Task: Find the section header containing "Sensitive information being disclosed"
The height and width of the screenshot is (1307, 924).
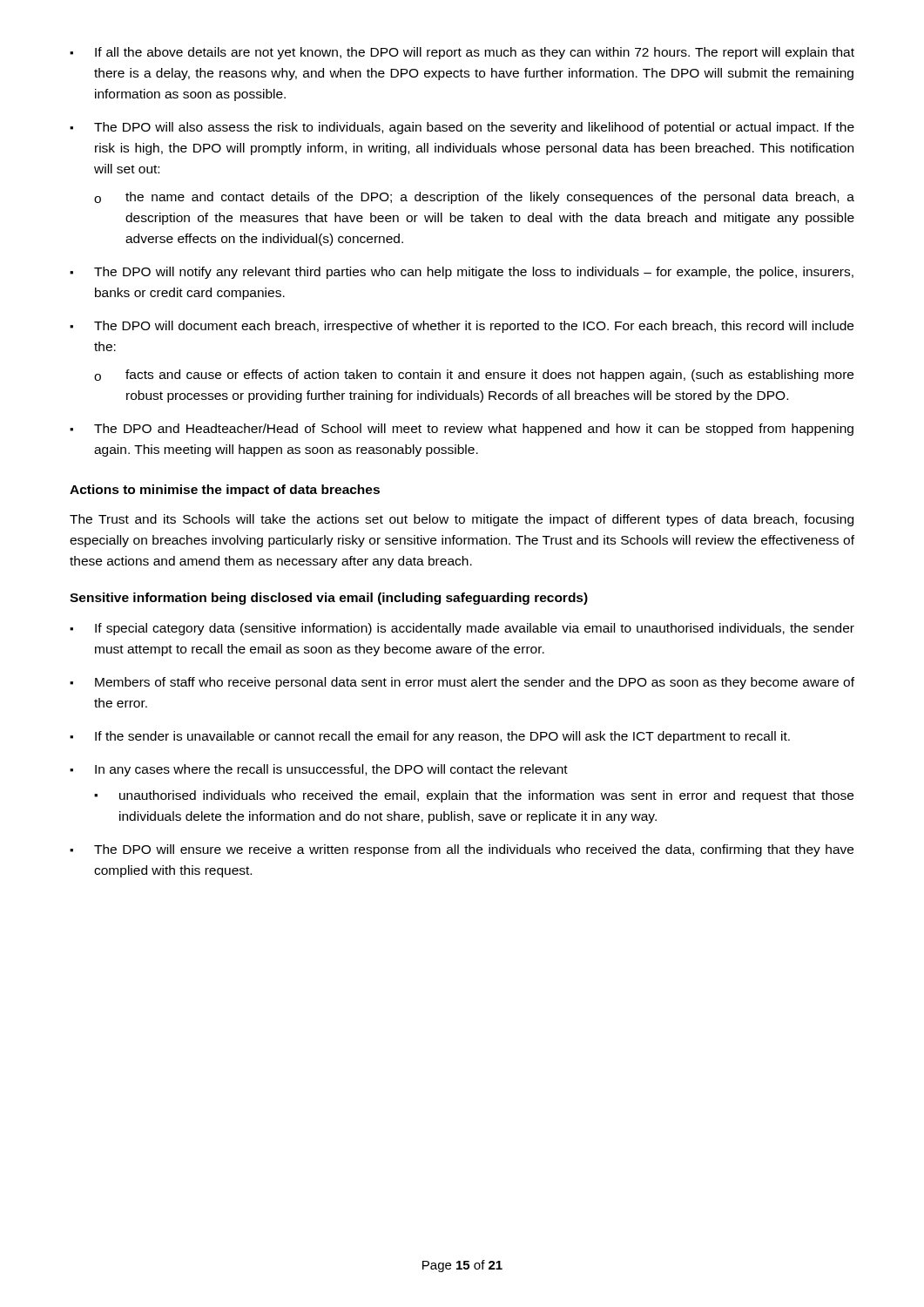Action: (329, 597)
